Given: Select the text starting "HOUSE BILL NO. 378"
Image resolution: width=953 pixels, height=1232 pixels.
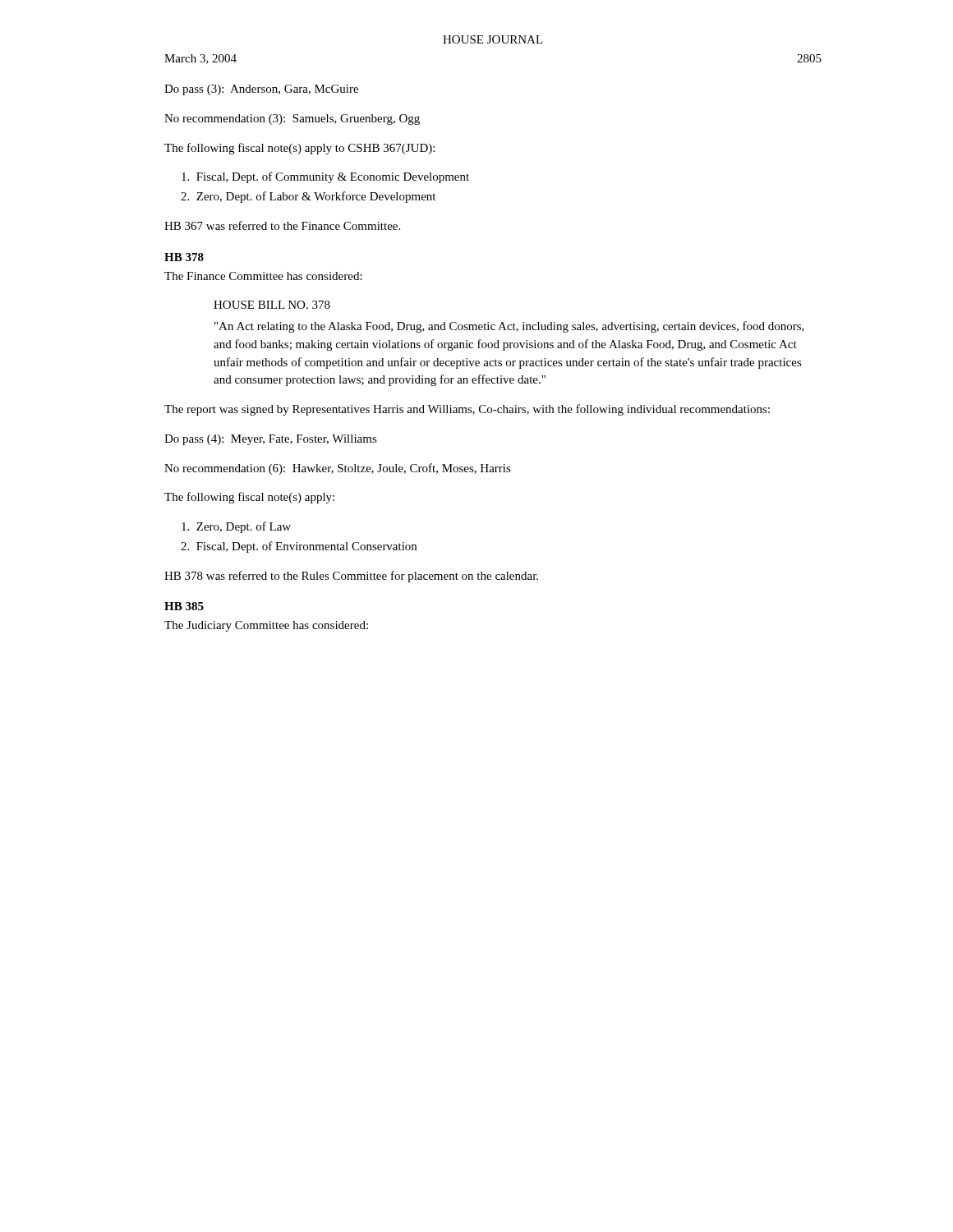Looking at the screenshot, I should coord(518,343).
